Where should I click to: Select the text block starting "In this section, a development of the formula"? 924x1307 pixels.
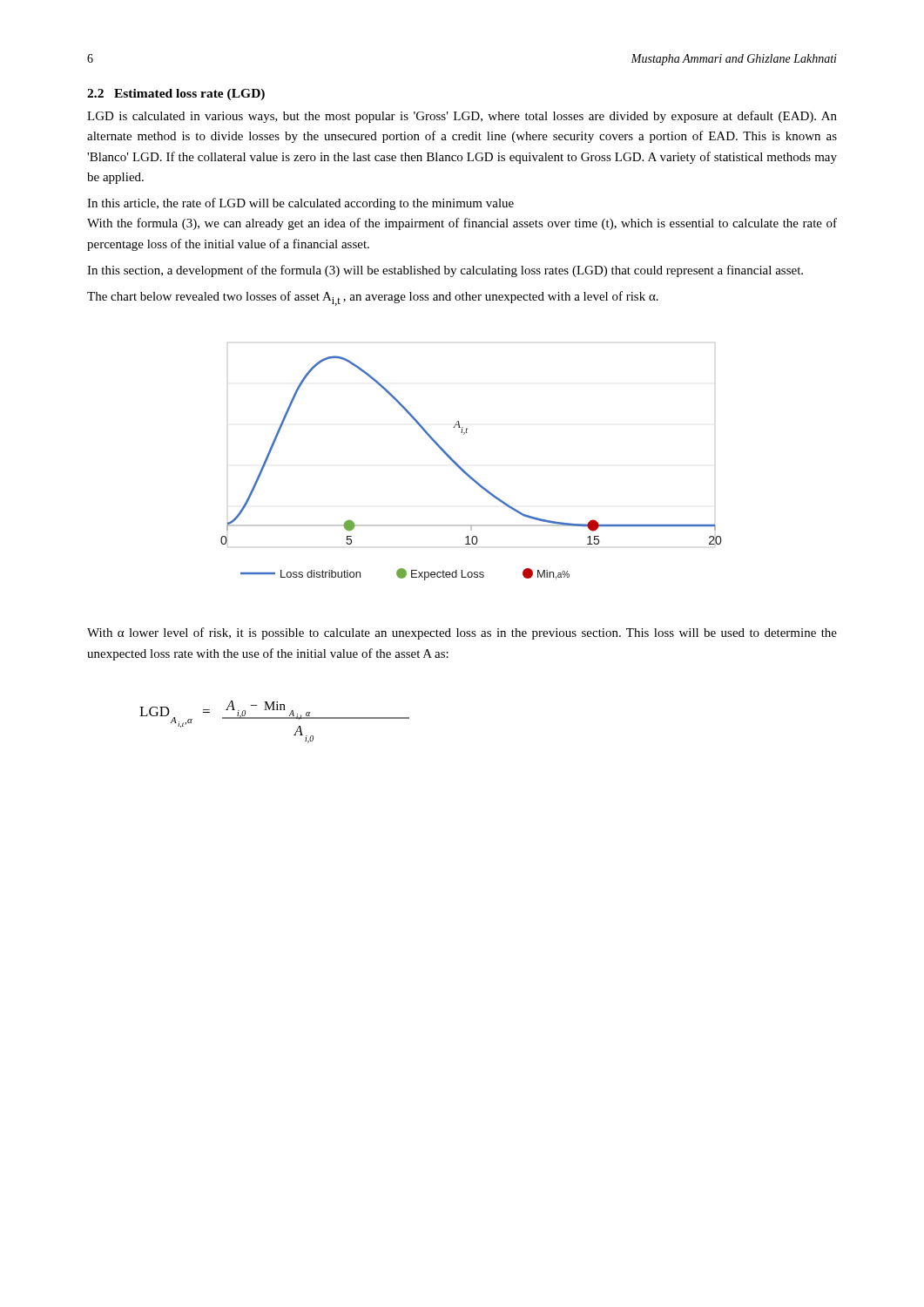tap(446, 270)
